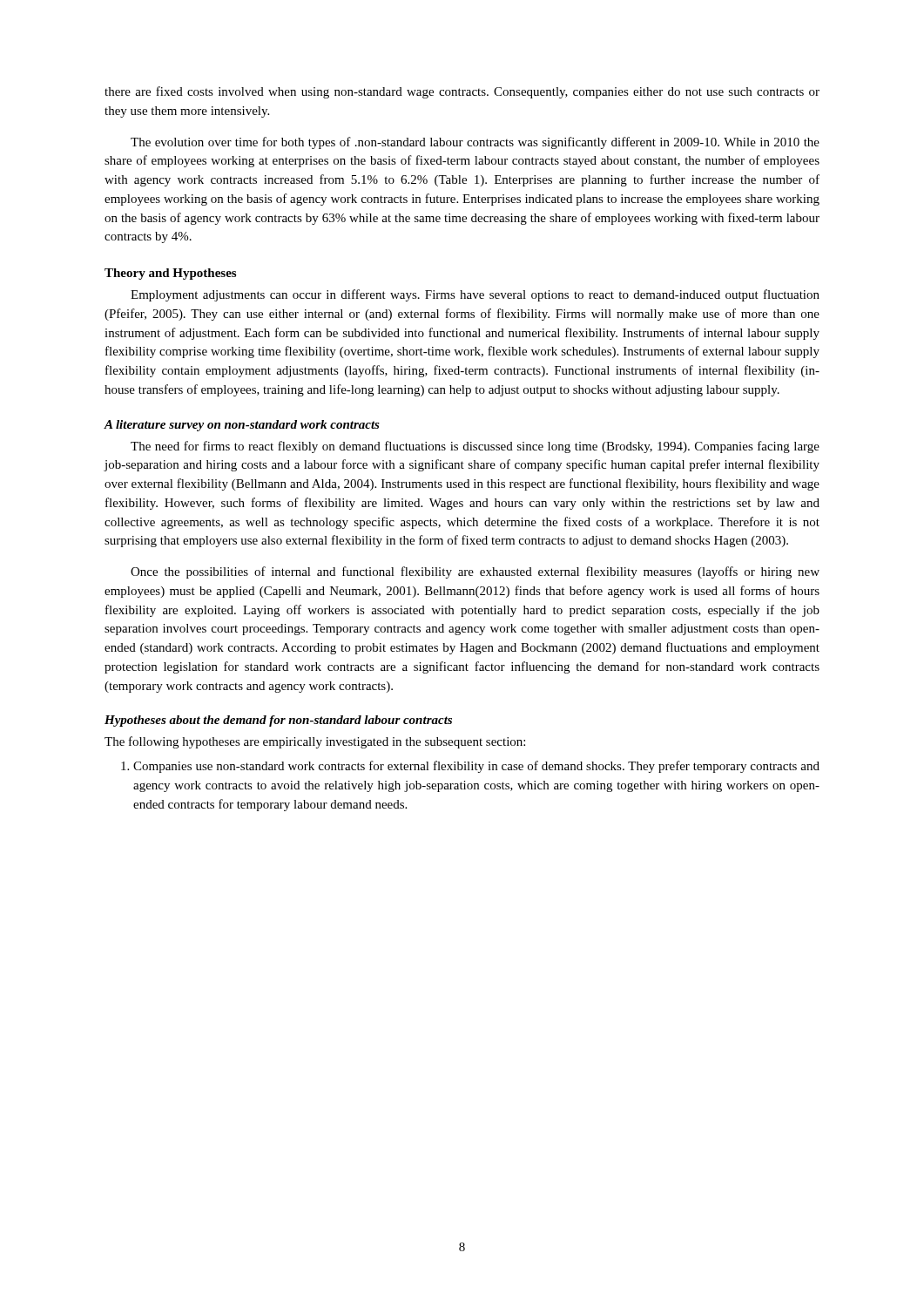Point to the block beginning "there are fixed costs"
This screenshot has width=924, height=1307.
462,102
